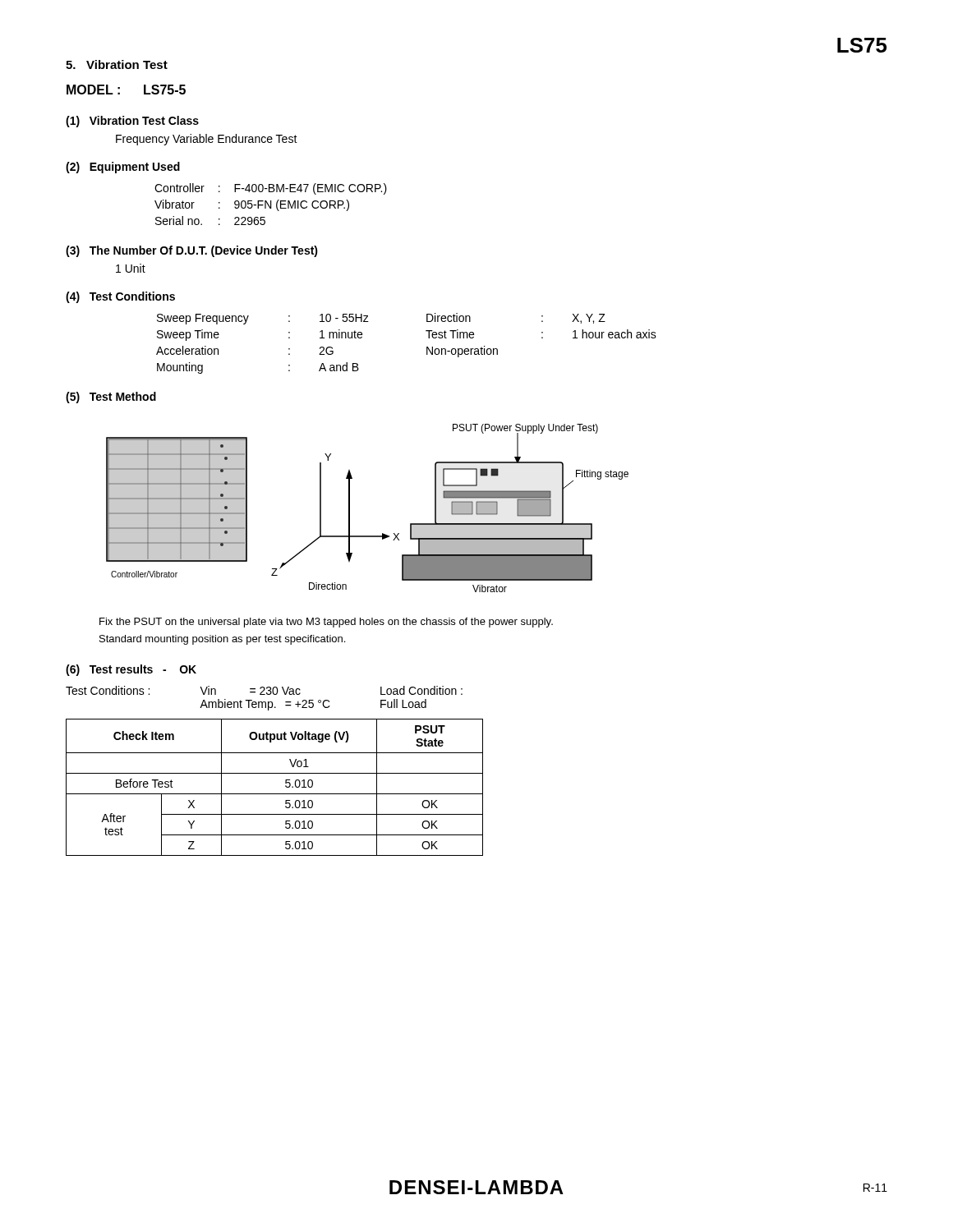Locate the text block that says "Test Conditions : Vin= 230 Vac"
The width and height of the screenshot is (953, 1232).
265,697
